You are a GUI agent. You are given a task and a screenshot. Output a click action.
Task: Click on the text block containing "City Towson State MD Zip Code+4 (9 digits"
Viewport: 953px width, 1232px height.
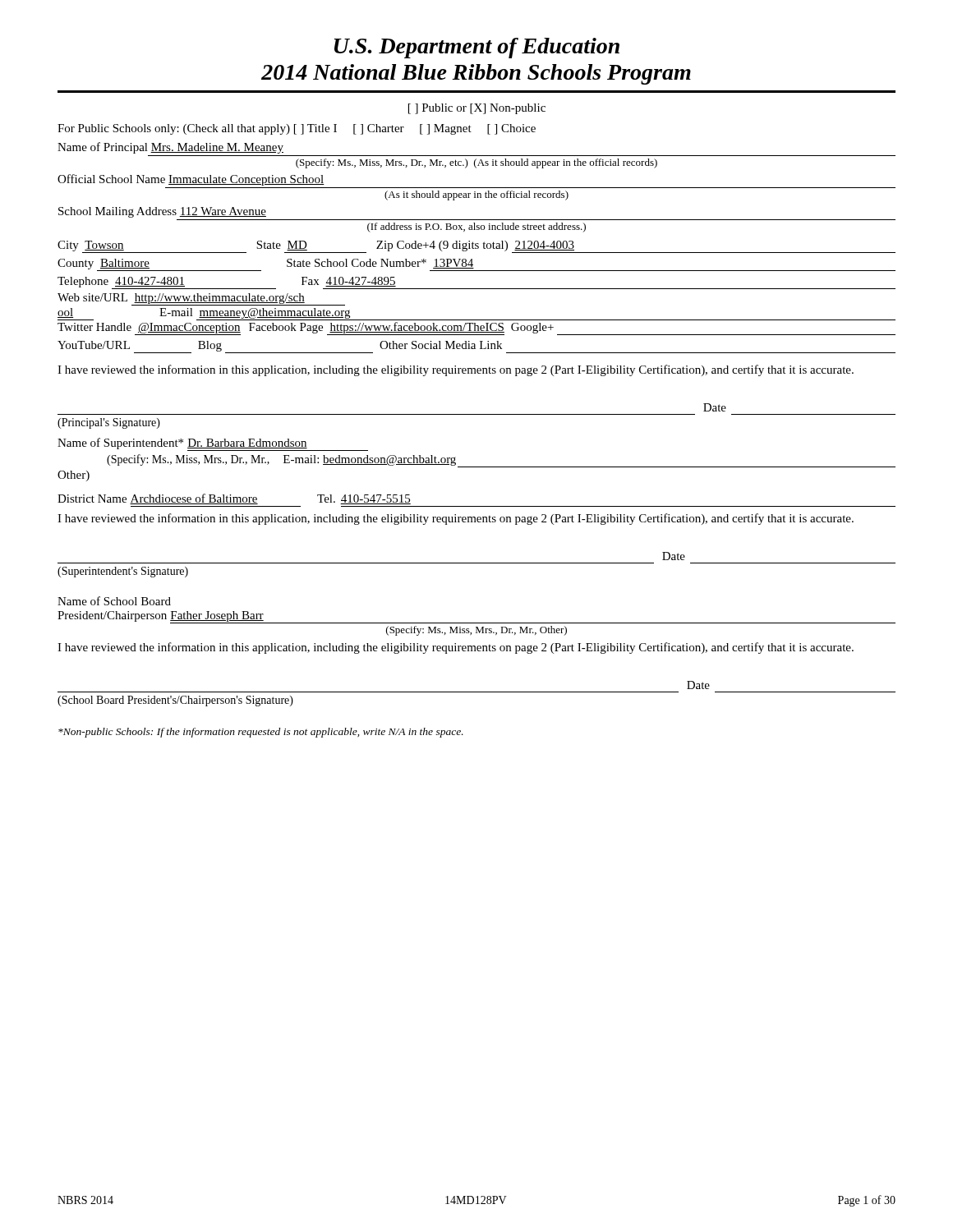tap(476, 246)
